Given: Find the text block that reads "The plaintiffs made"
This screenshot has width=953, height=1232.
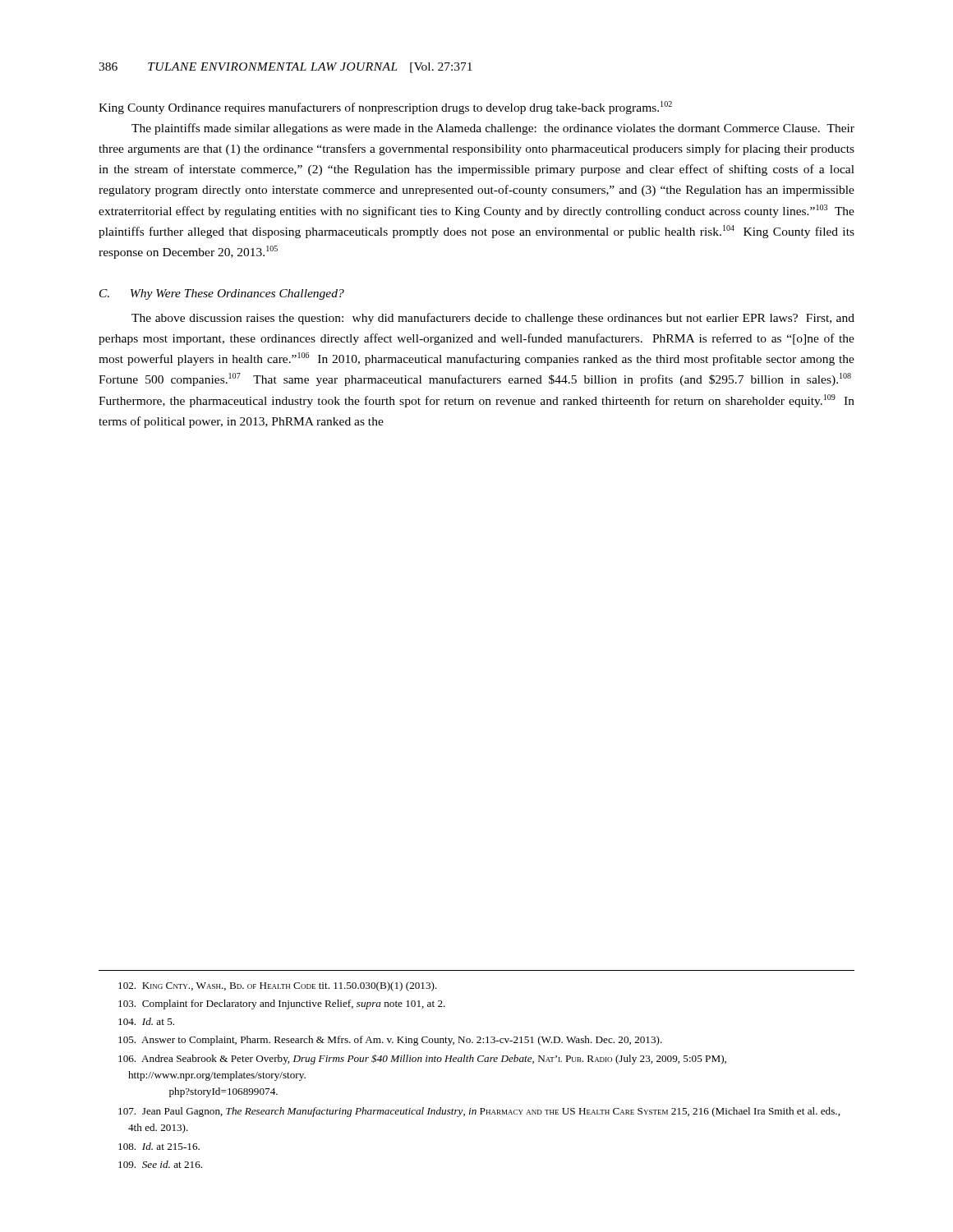Looking at the screenshot, I should [x=476, y=190].
